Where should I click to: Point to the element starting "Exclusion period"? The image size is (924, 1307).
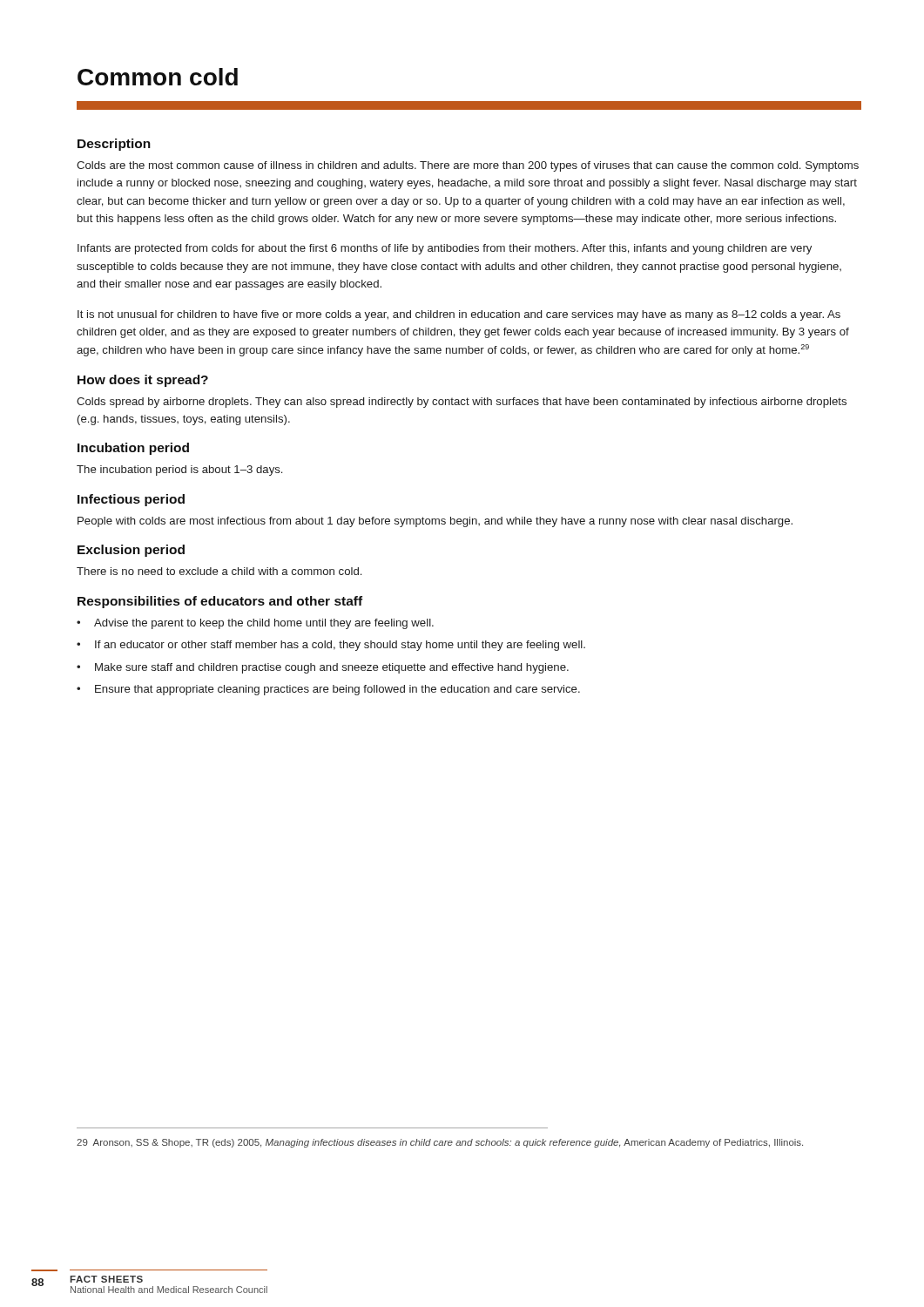click(131, 551)
